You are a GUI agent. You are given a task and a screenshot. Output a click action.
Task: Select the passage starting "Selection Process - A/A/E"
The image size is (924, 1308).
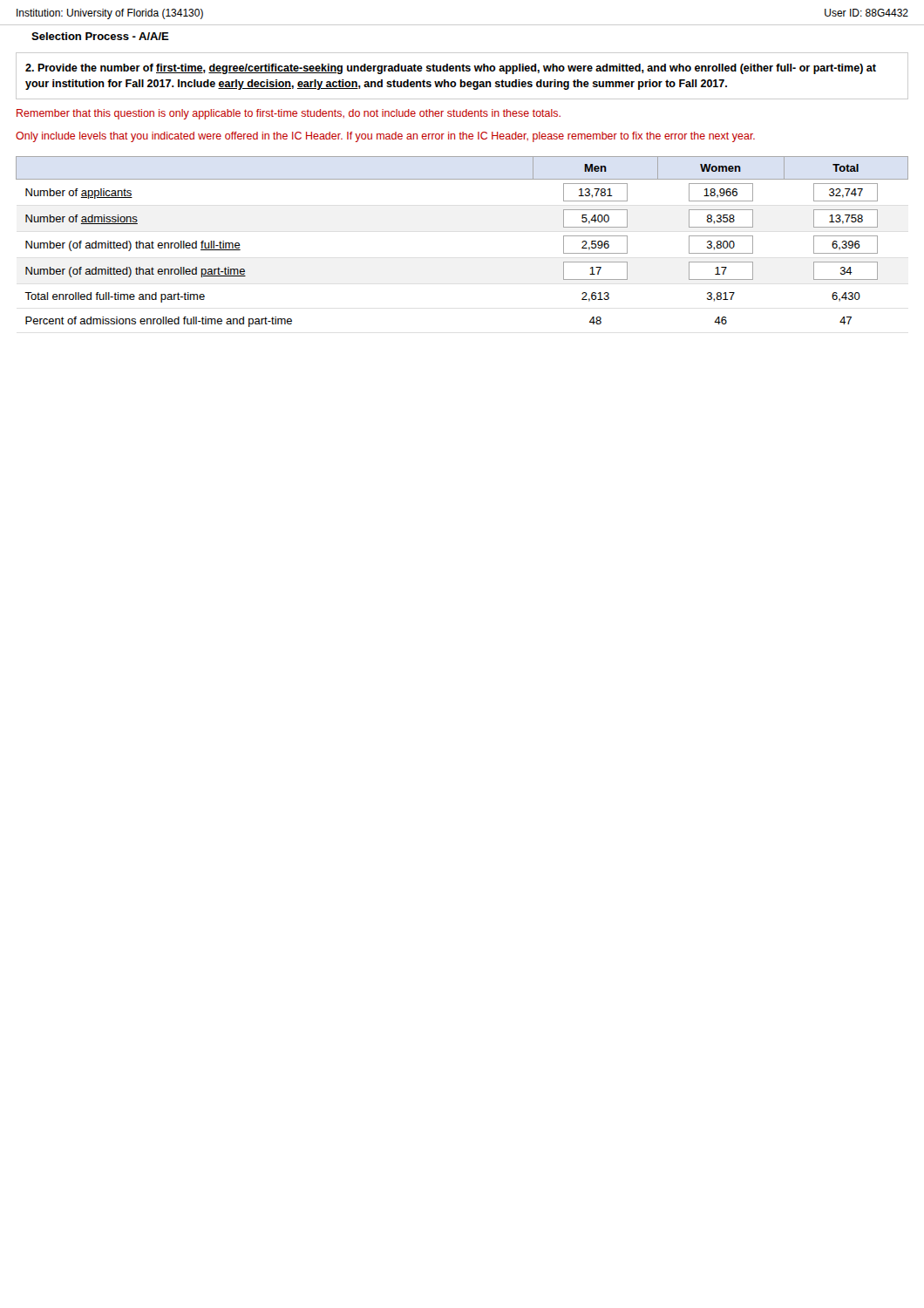click(x=100, y=36)
